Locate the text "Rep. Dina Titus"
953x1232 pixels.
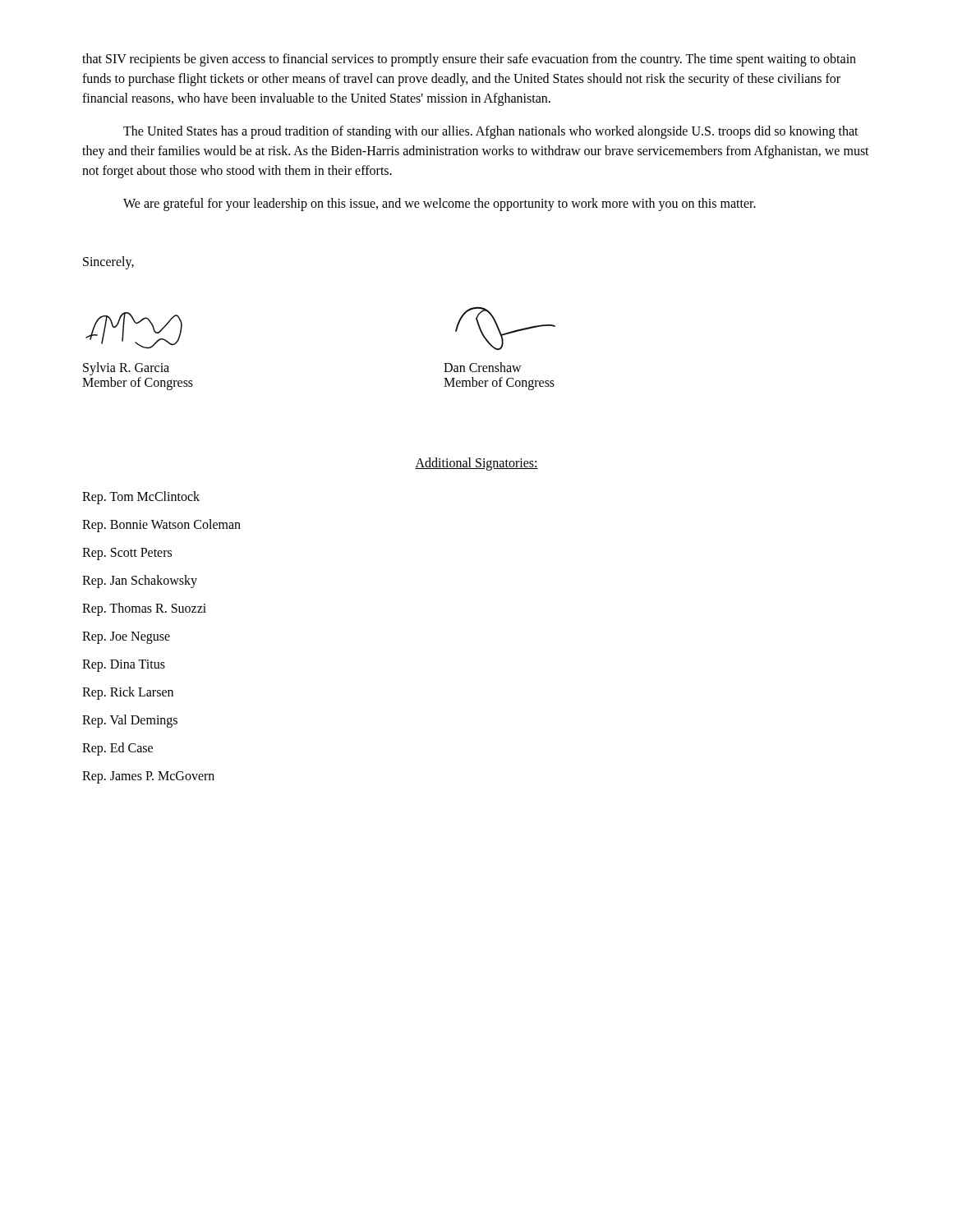coord(124,664)
